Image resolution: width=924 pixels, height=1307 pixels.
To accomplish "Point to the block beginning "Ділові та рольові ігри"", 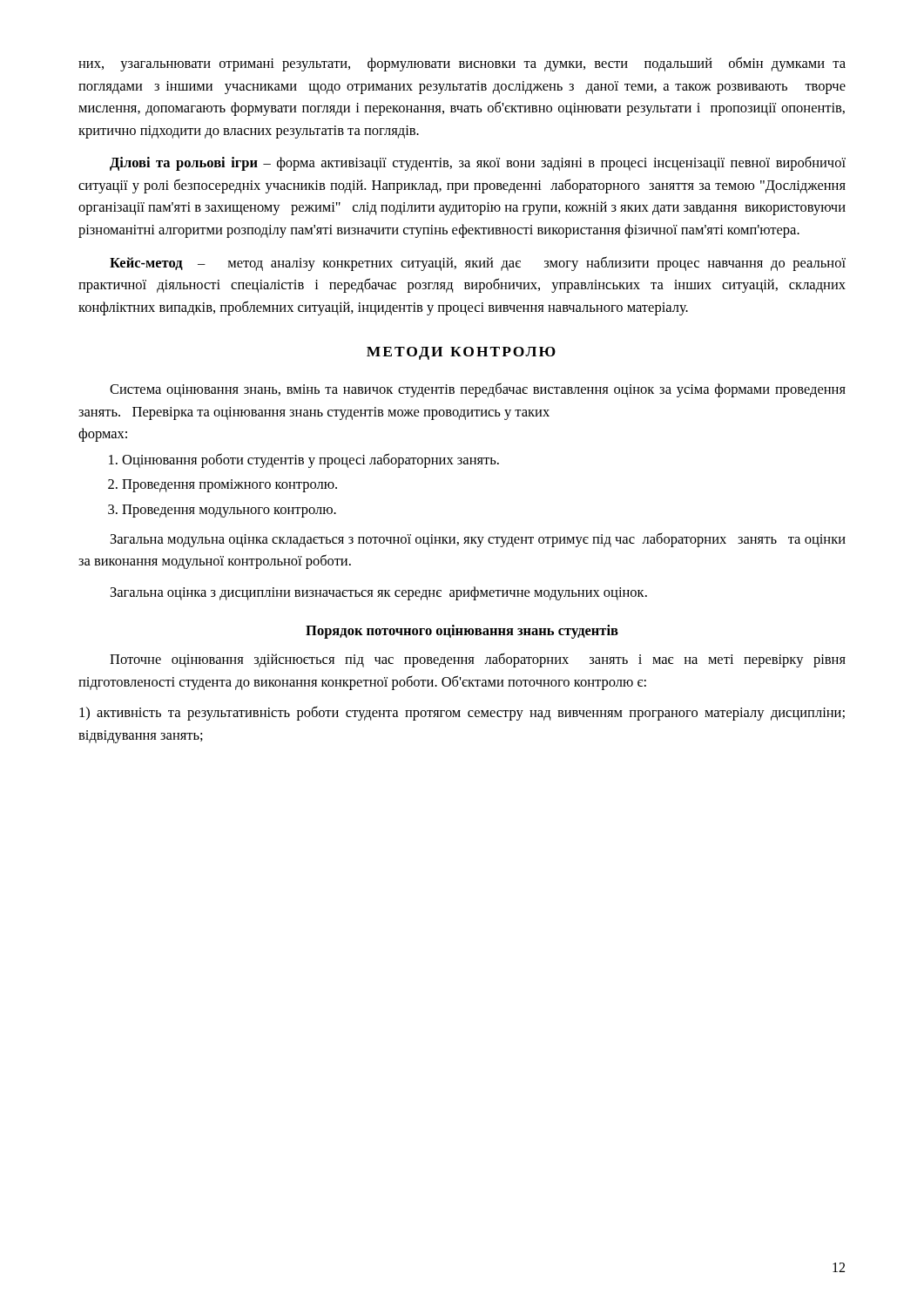I will [x=462, y=196].
